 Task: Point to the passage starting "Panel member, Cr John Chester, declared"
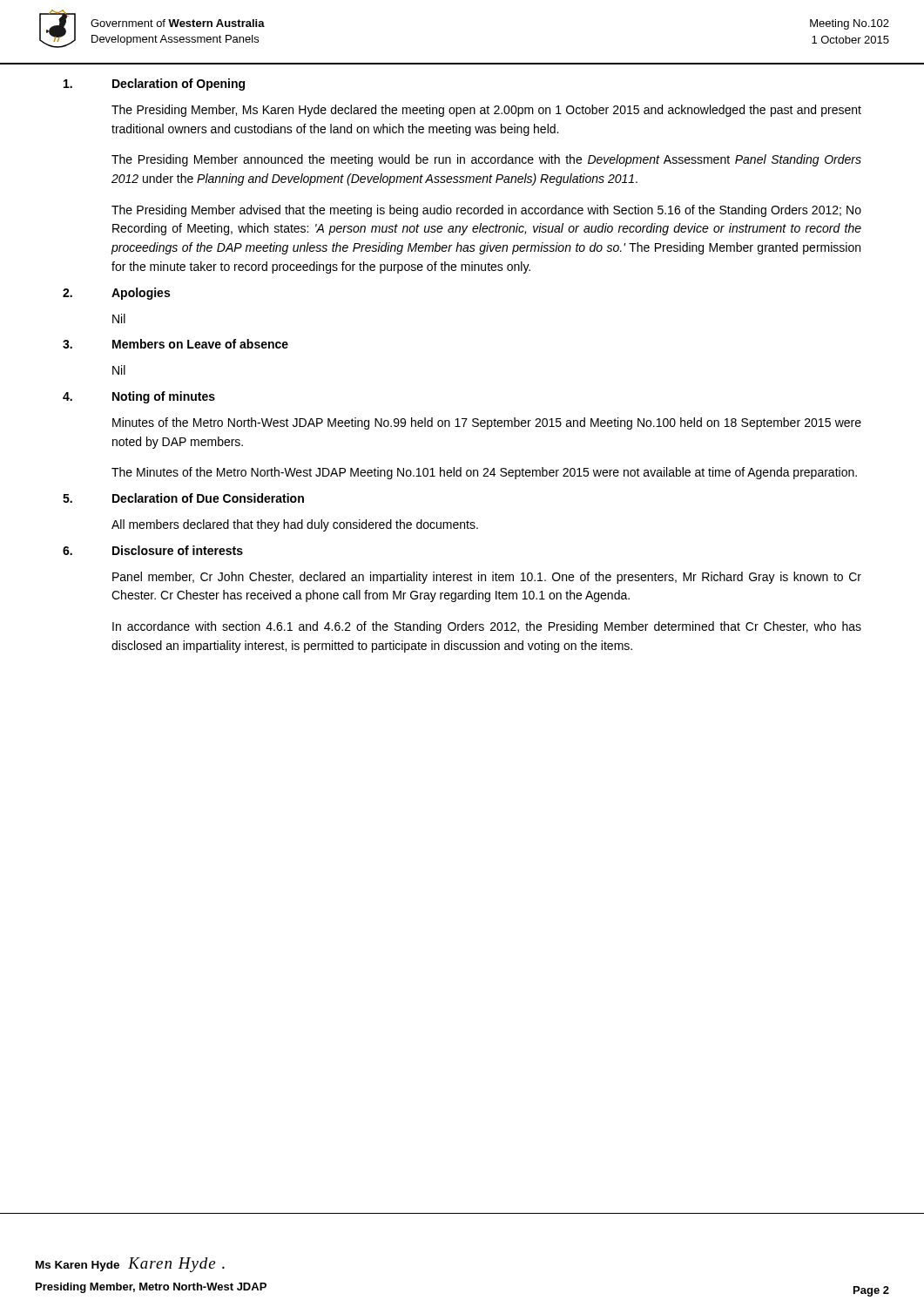click(x=486, y=586)
